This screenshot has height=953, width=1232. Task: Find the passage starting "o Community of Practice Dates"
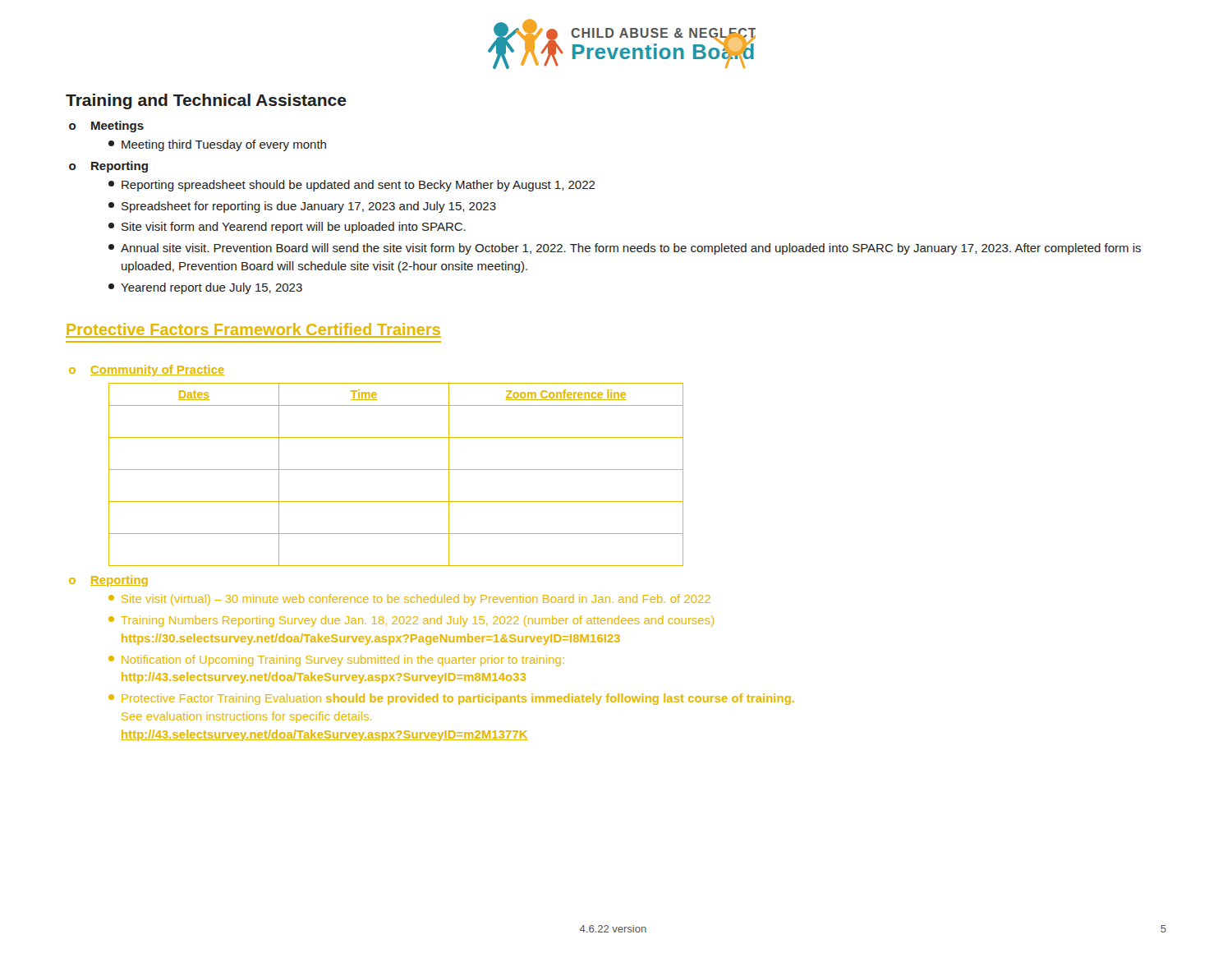tap(616, 464)
